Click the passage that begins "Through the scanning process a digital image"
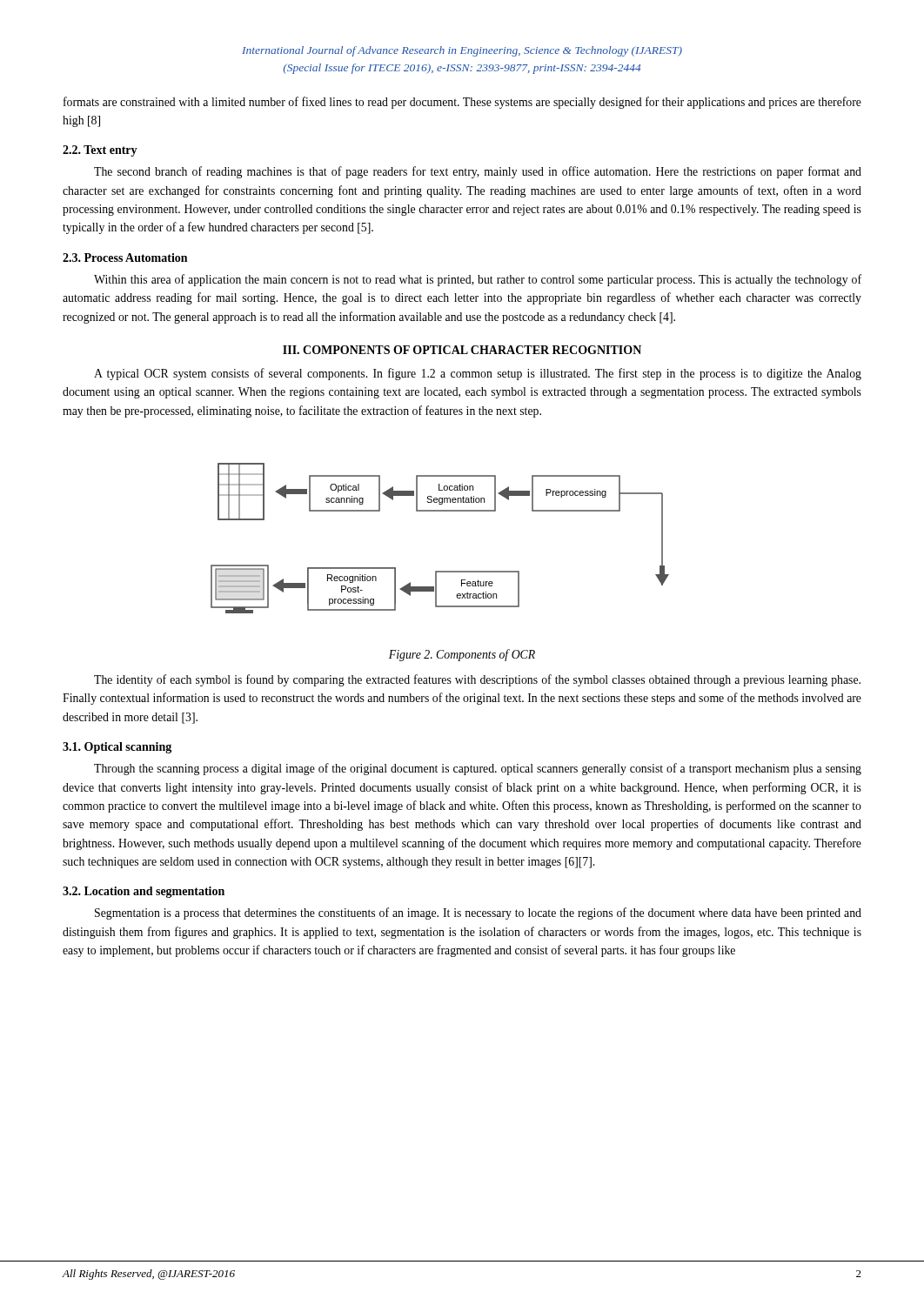 coord(462,815)
